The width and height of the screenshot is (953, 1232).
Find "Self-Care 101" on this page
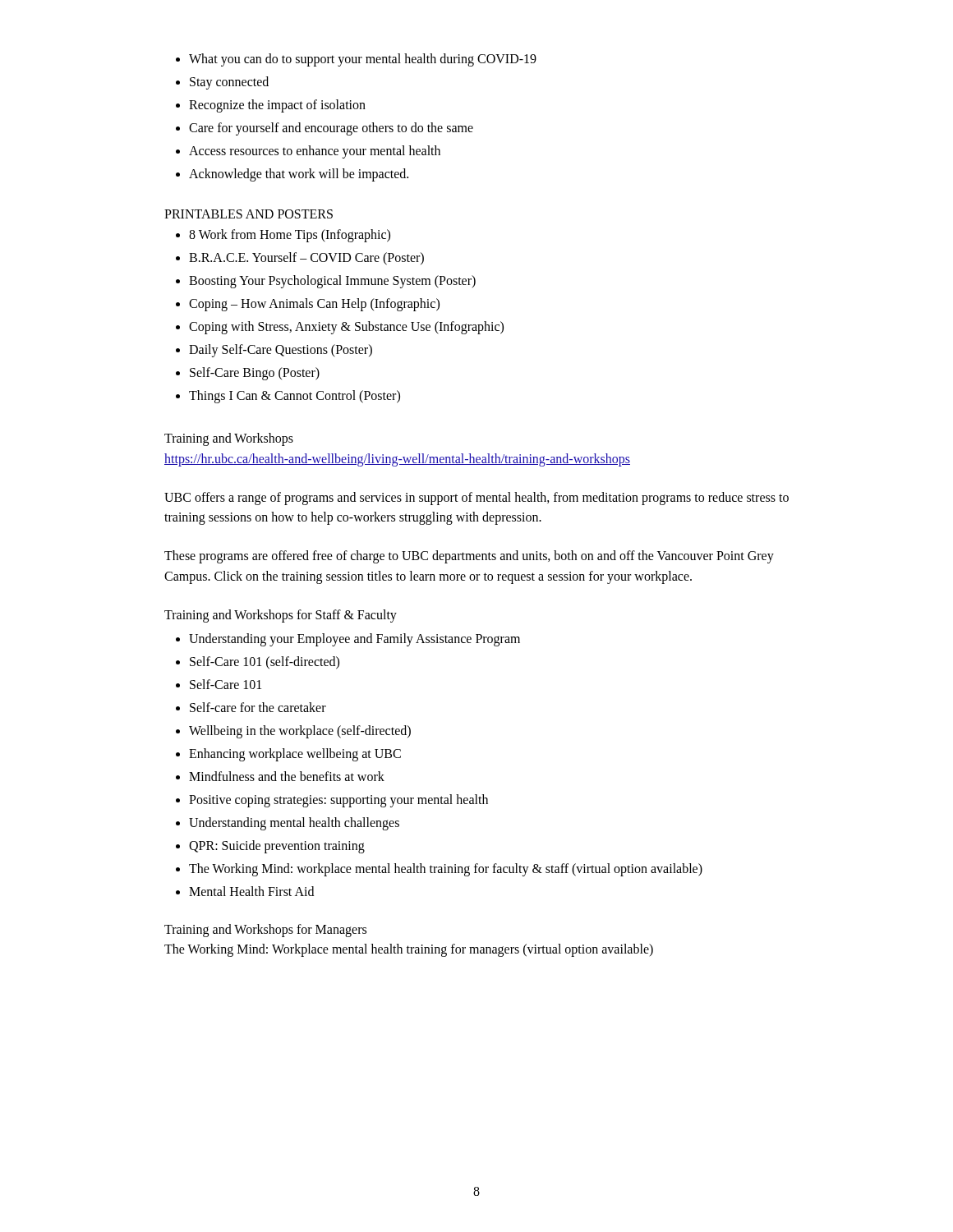tap(226, 684)
